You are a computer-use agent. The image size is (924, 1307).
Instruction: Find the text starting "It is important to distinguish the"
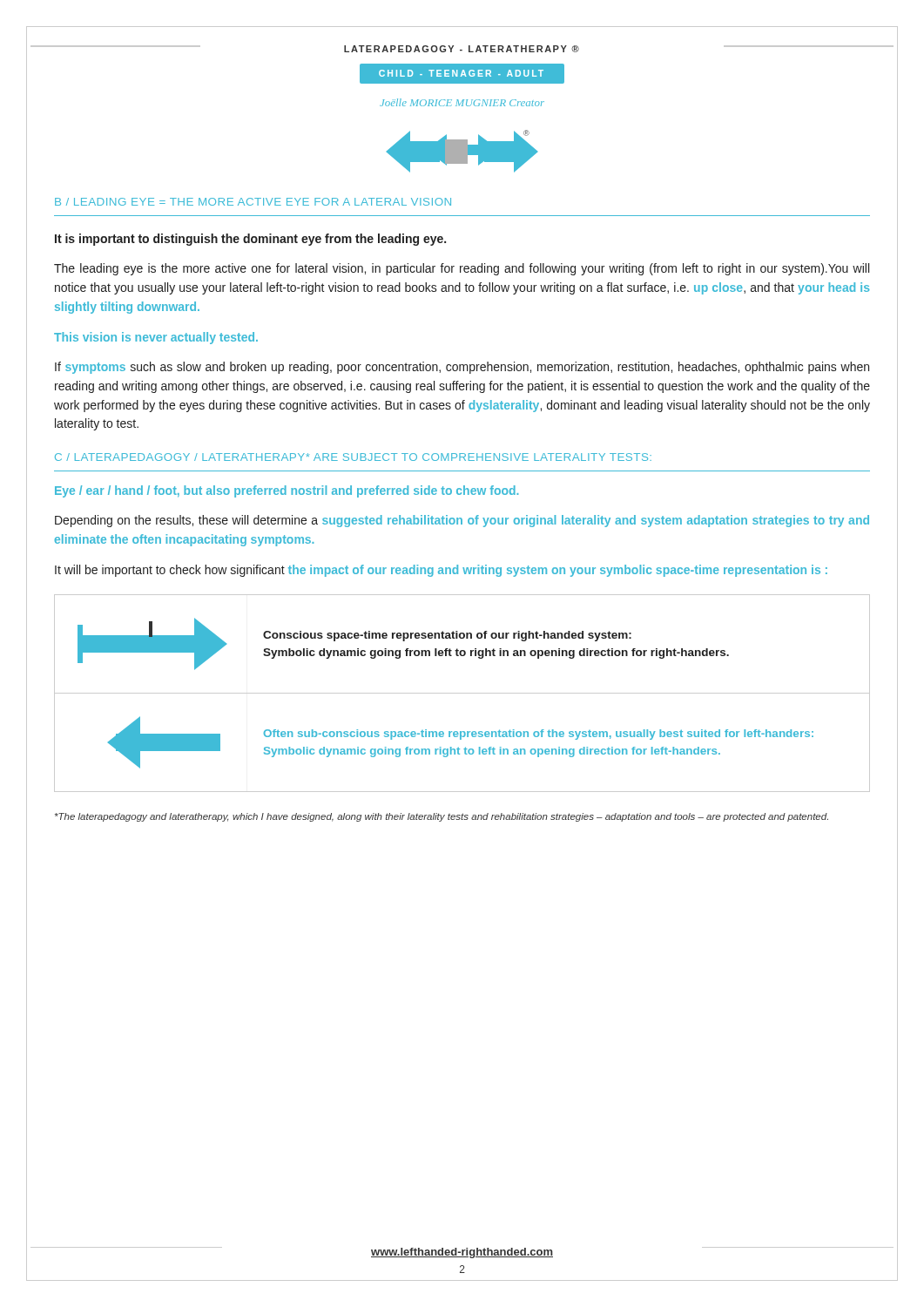point(250,239)
